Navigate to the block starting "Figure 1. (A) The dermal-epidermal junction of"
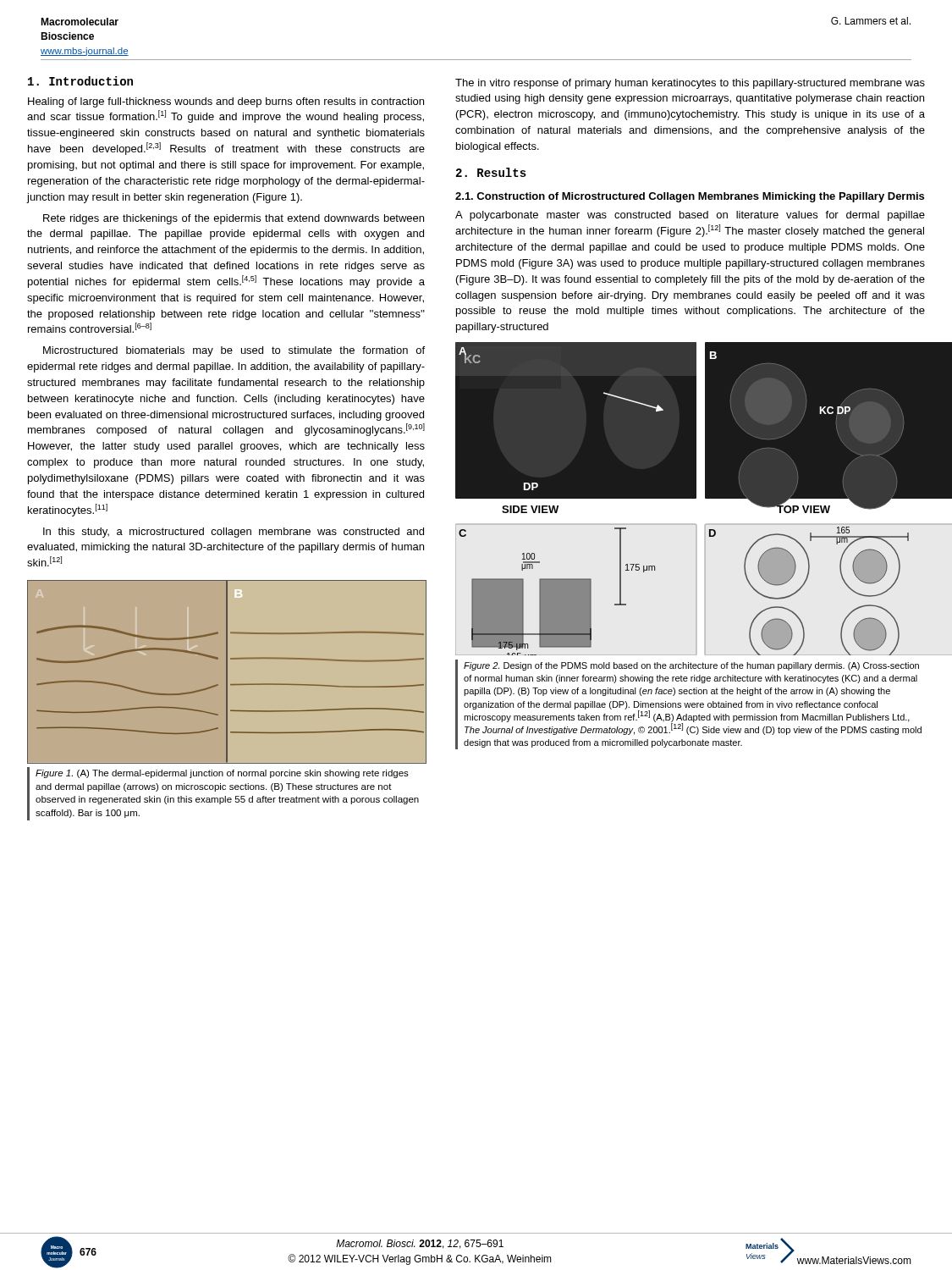Screen dimensions: 1270x952 [227, 793]
